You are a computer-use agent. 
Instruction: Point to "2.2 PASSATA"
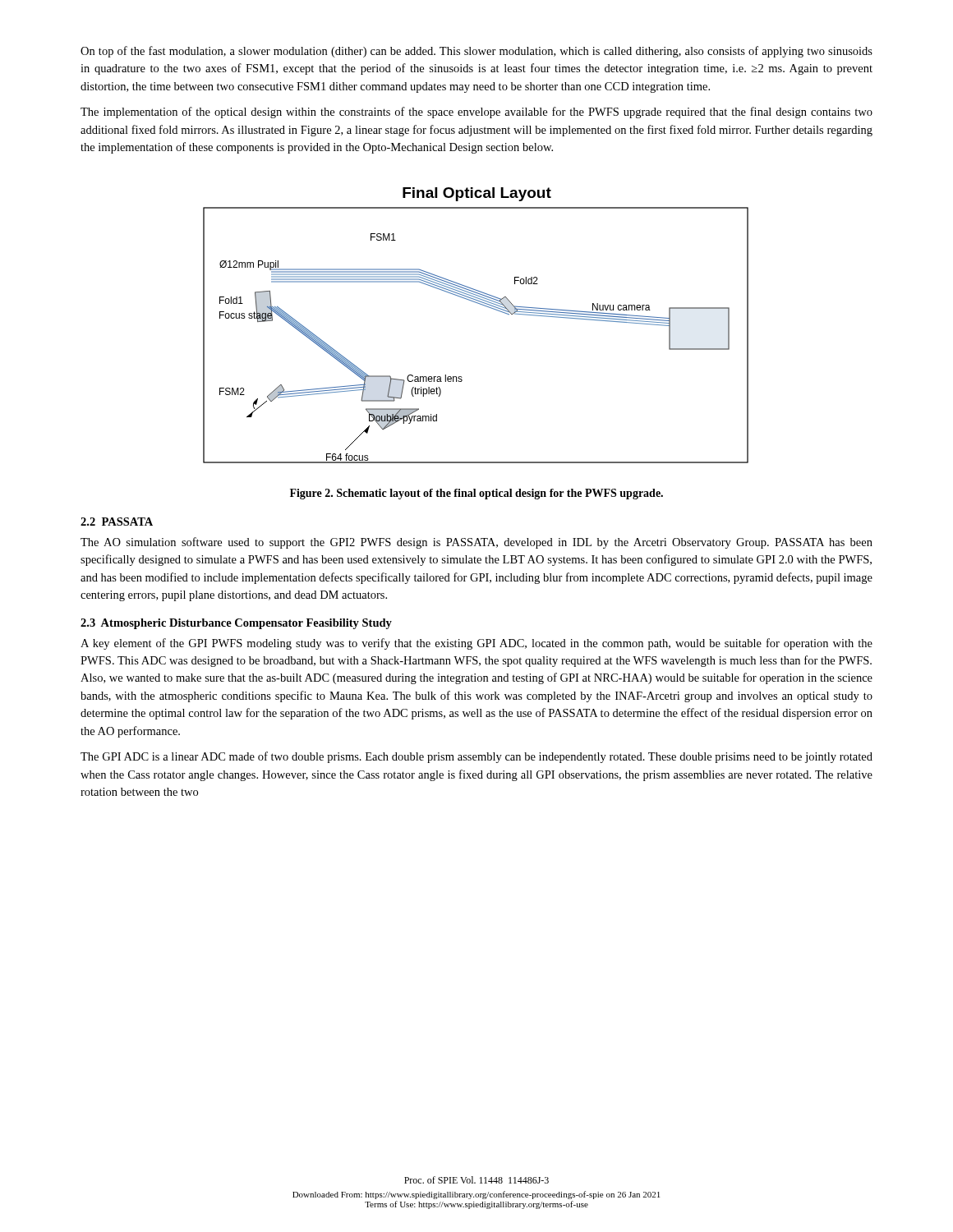117,521
